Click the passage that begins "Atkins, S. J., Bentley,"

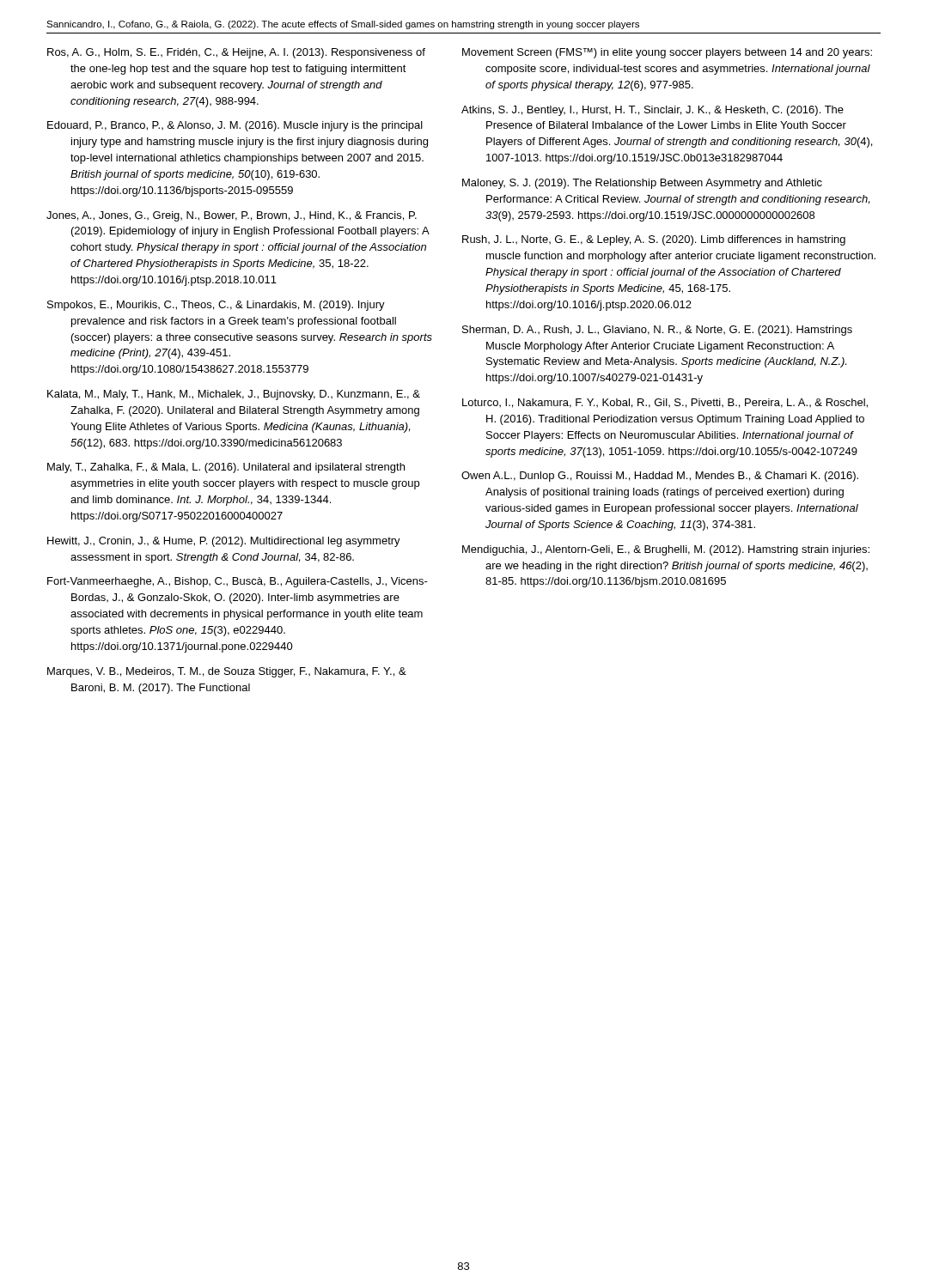[x=667, y=133]
